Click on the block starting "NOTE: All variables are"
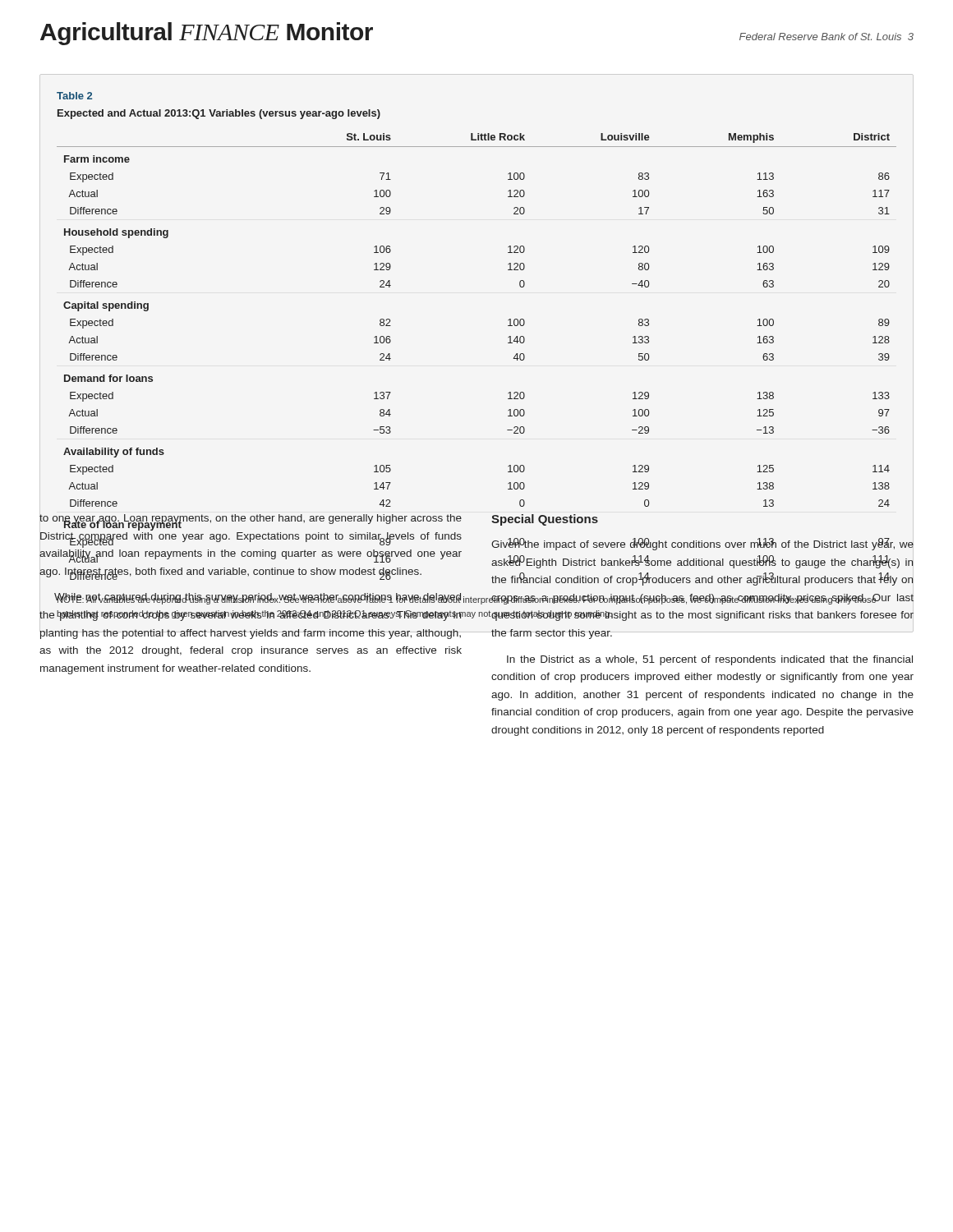953x1232 pixels. click(x=467, y=606)
